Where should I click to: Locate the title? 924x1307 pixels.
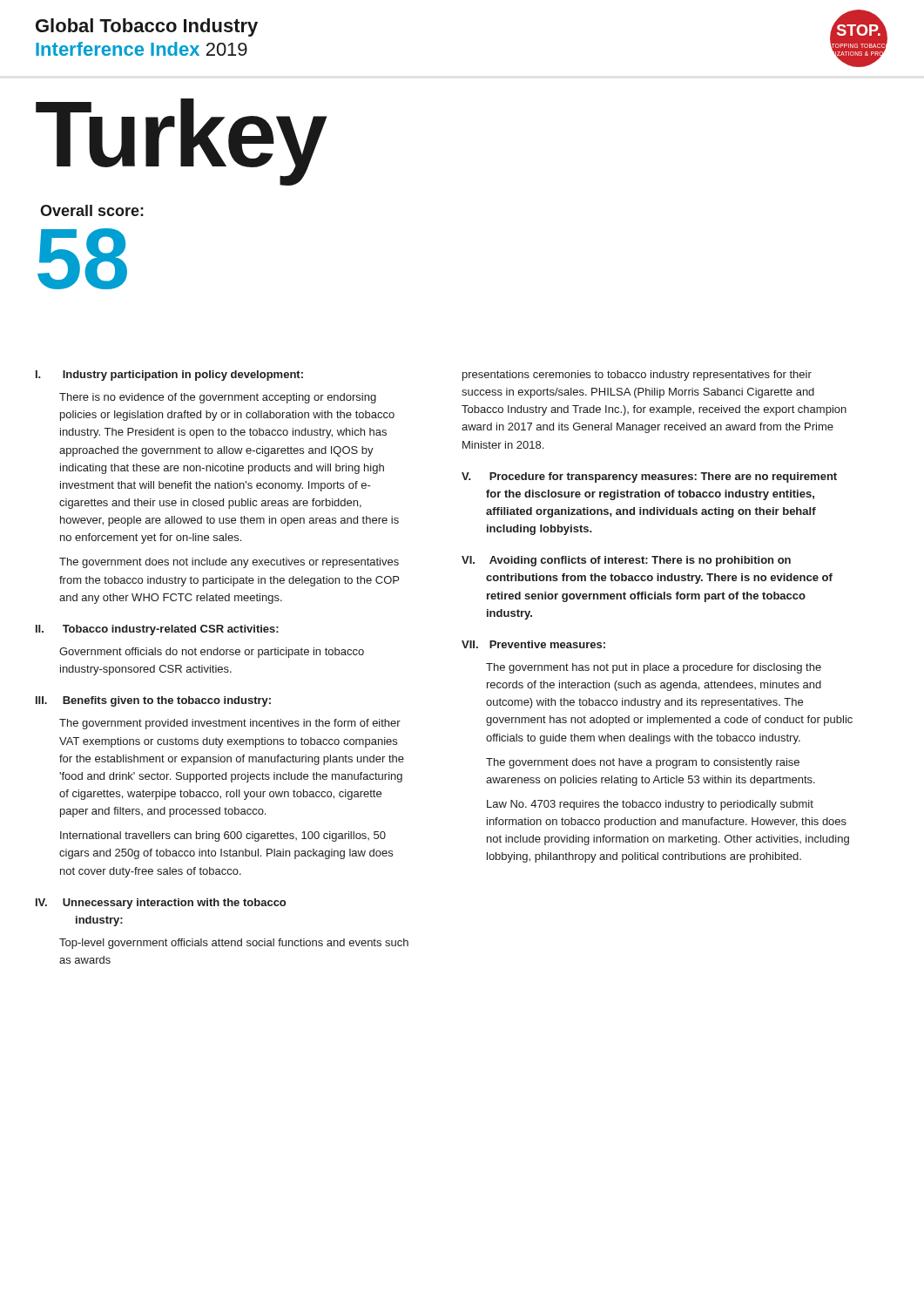click(180, 134)
